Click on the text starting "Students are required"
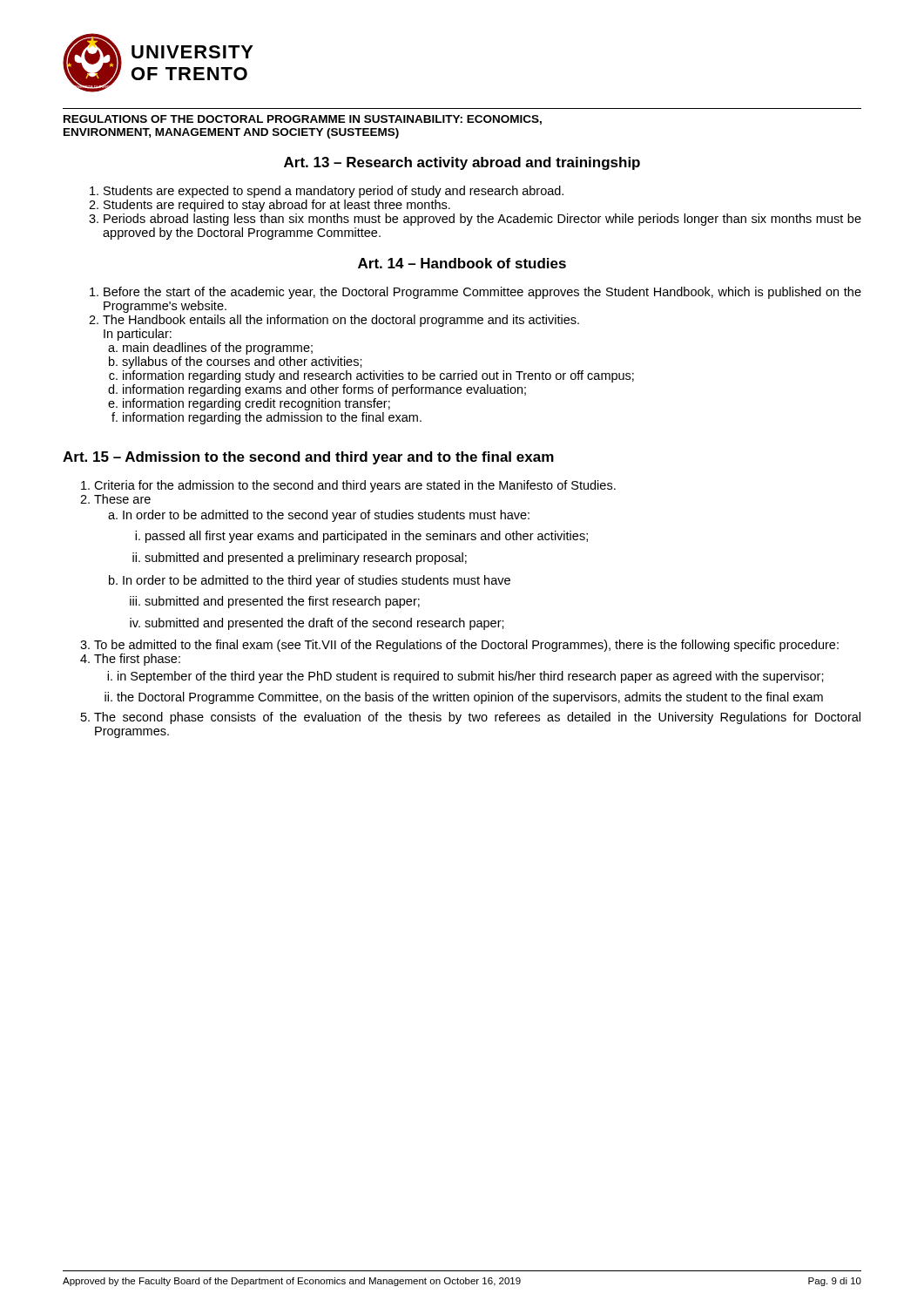Screen dimensions: 1307x924 tap(482, 205)
